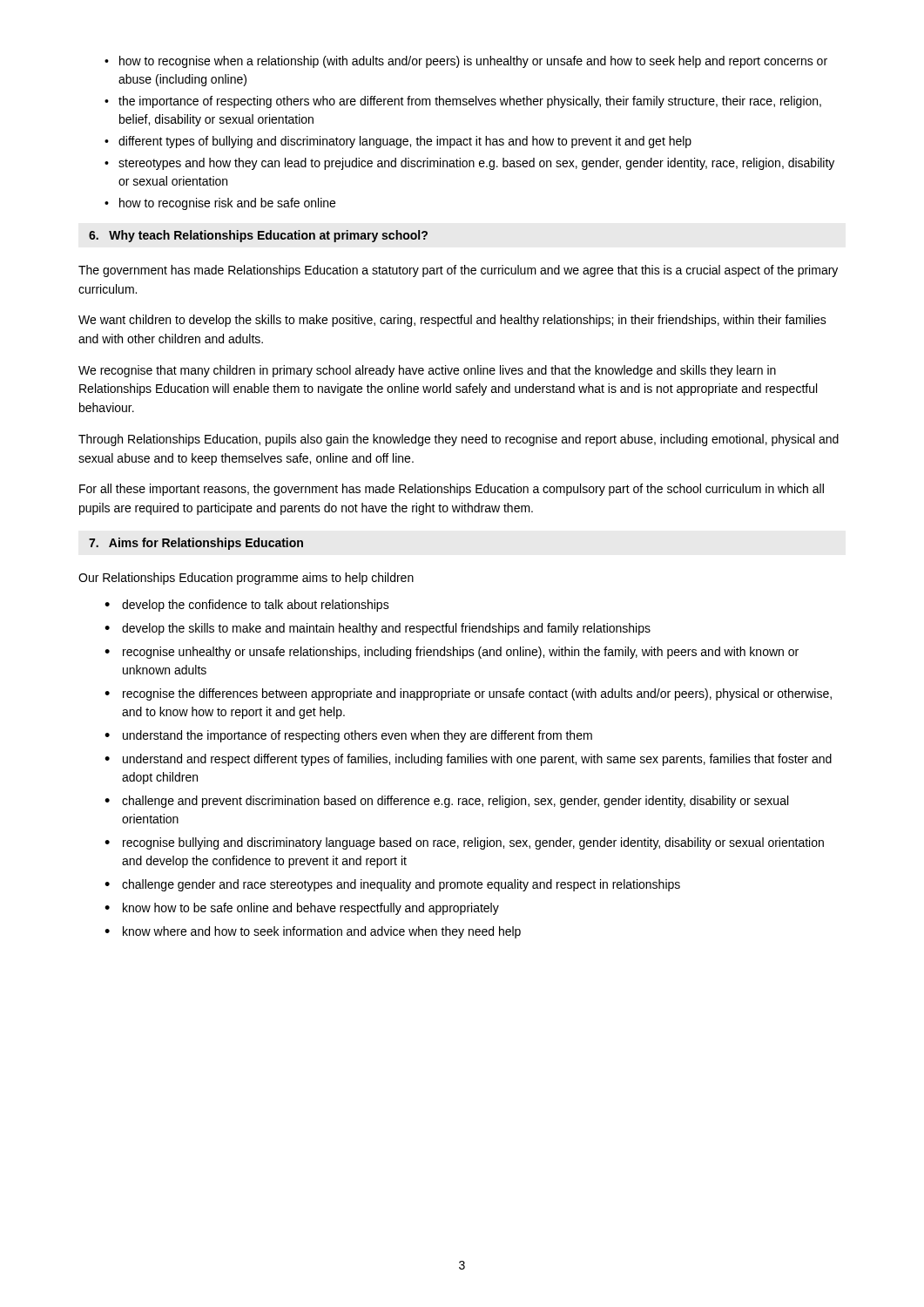
Task: Select the block starting "The government has made Relationships"
Action: pyautogui.click(x=458, y=280)
